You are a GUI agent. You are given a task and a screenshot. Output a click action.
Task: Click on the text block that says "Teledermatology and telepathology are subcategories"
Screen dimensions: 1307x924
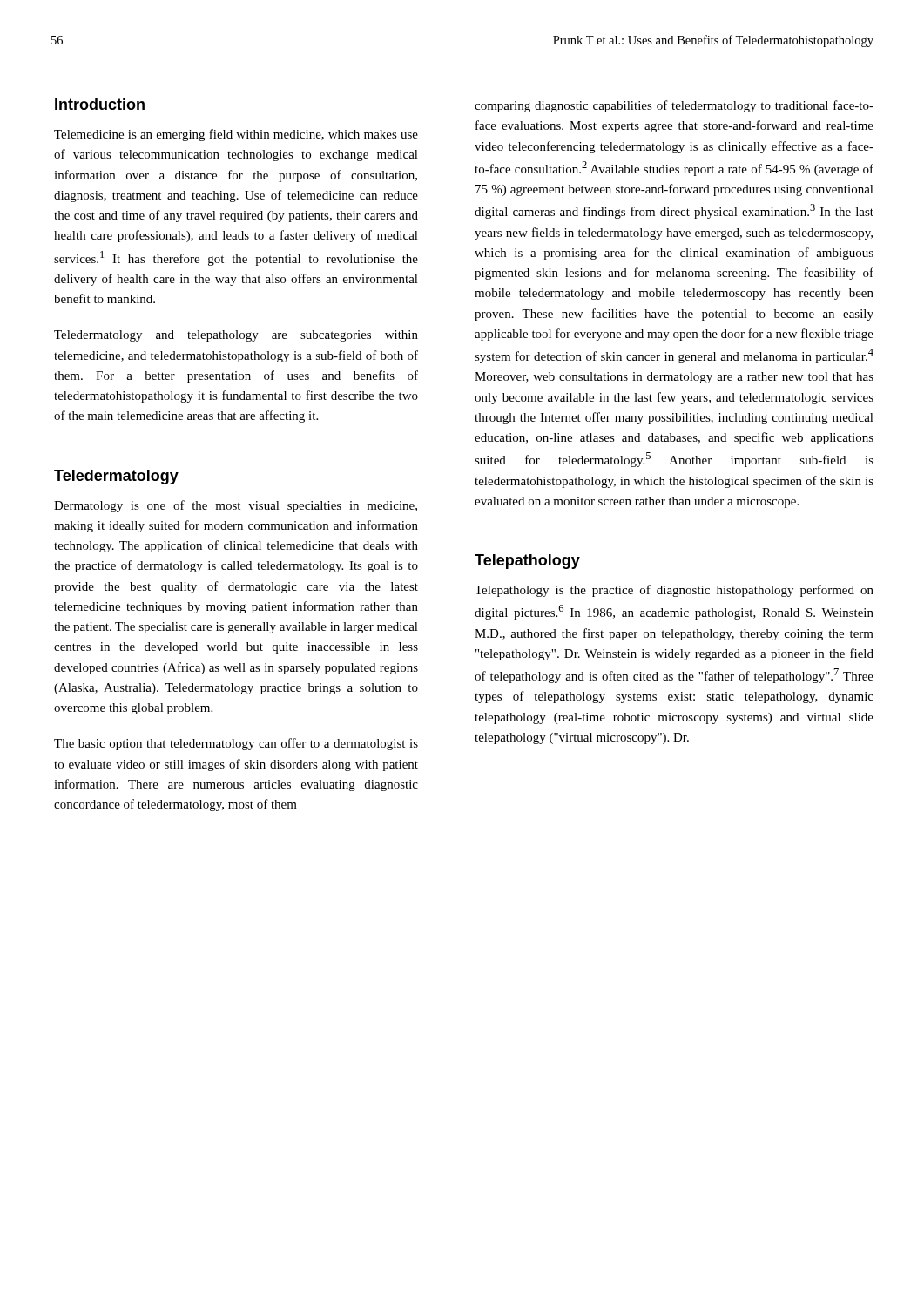[x=236, y=375]
